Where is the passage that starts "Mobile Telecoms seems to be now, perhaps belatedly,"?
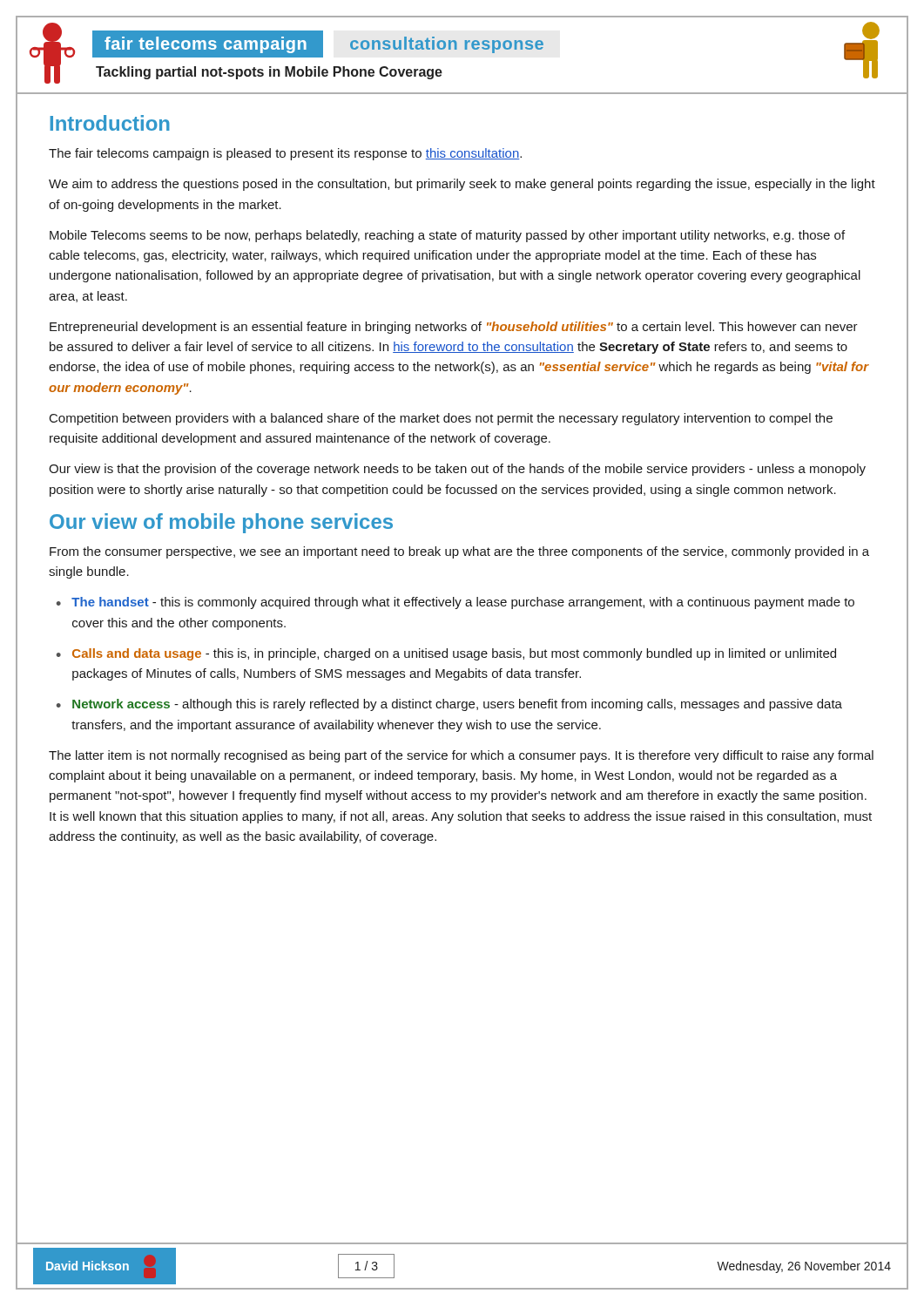Image resolution: width=924 pixels, height=1307 pixels. point(462,265)
